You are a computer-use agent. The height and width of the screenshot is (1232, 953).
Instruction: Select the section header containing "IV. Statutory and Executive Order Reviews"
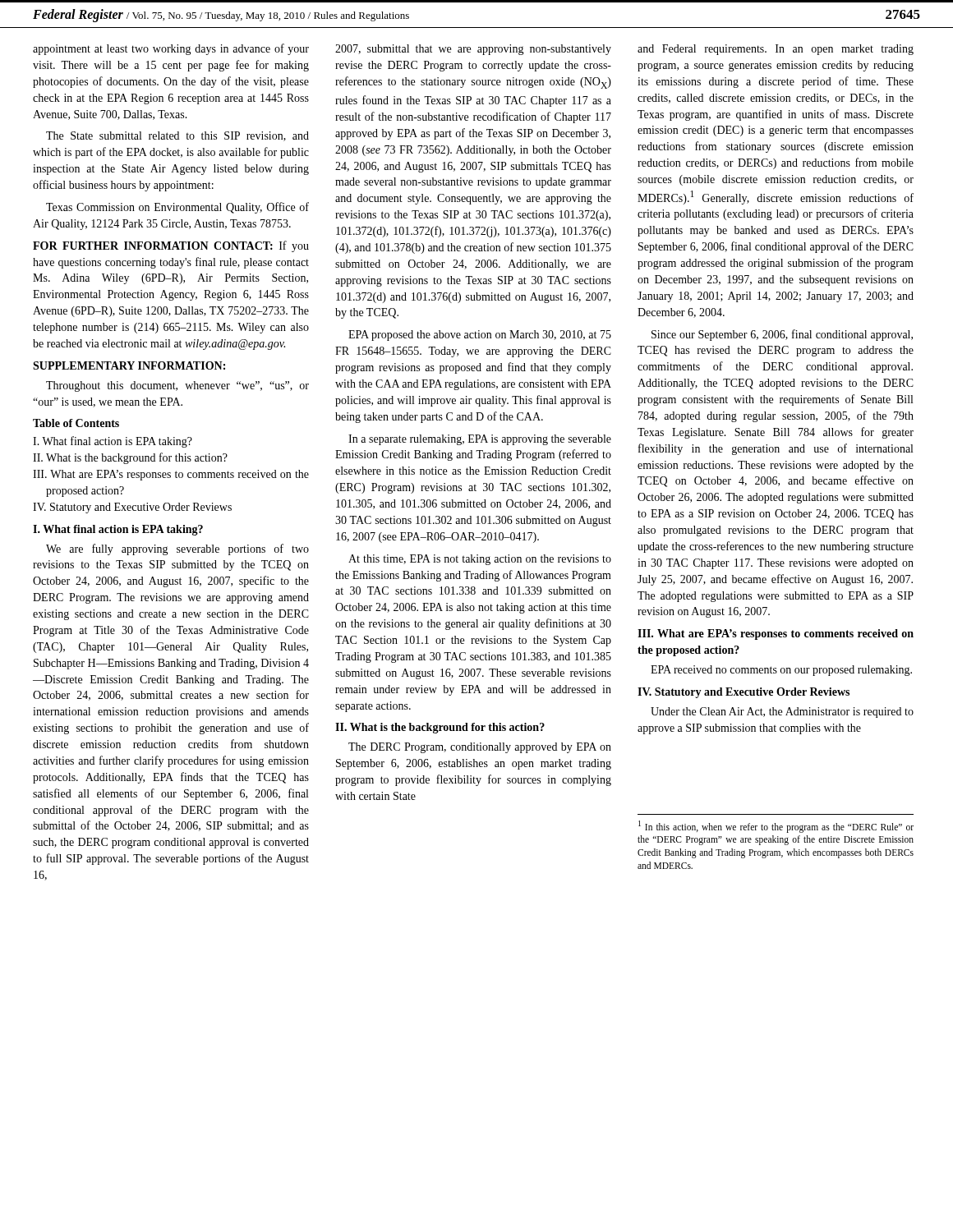(776, 692)
